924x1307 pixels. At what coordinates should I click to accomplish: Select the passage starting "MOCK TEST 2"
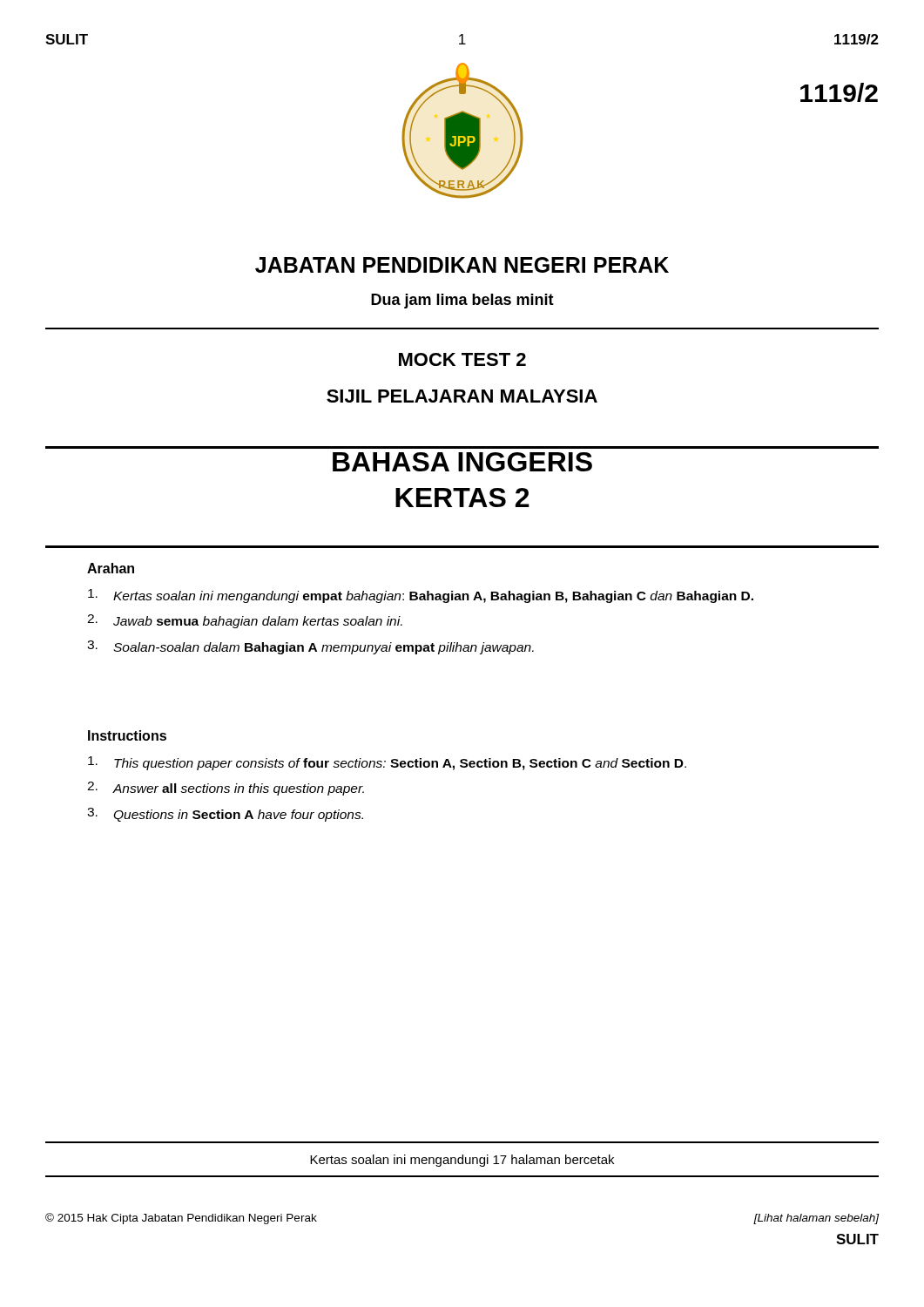point(462,359)
